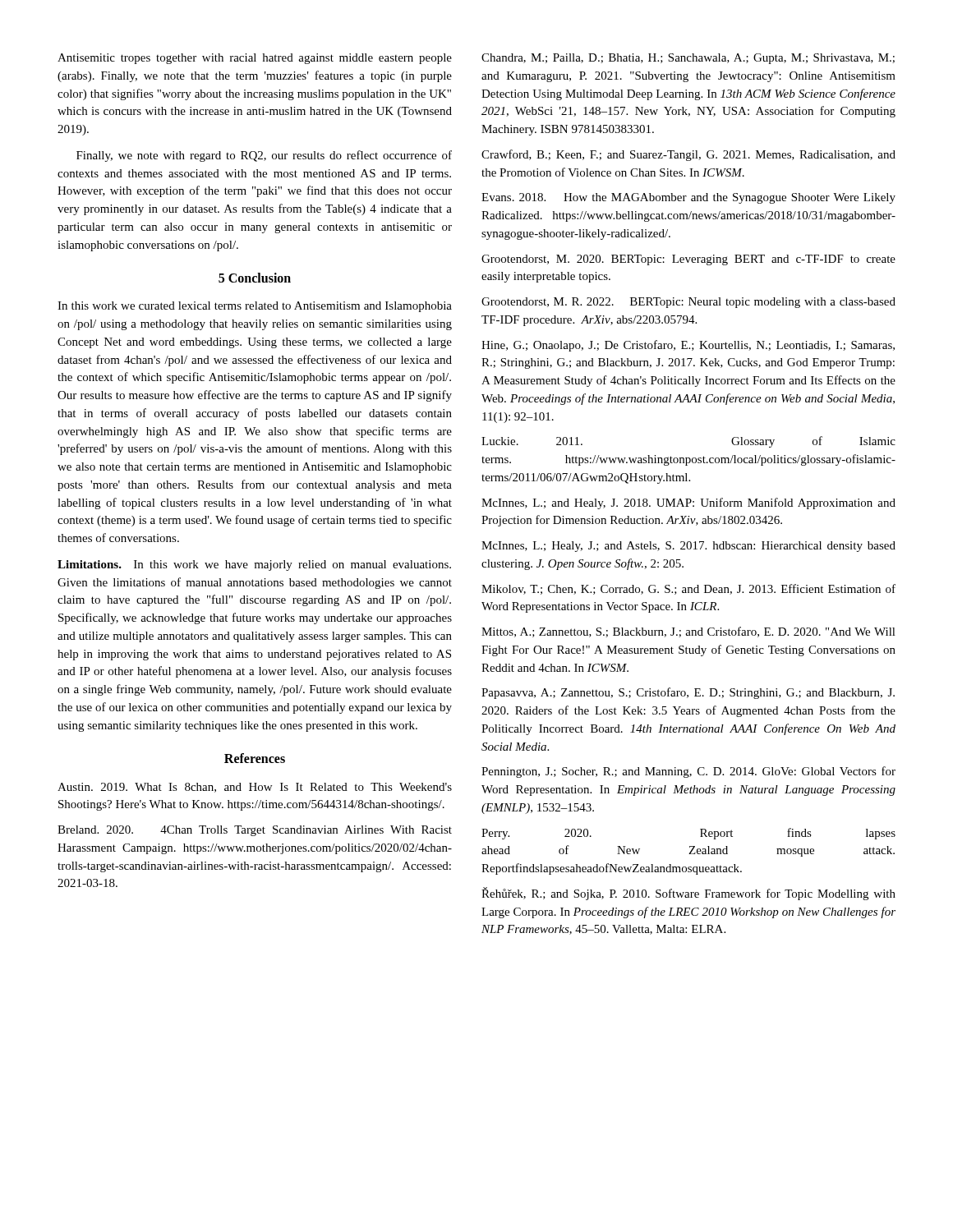The height and width of the screenshot is (1232, 953).
Task: Navigate to the text block starting "Řehůřek, R.; and Sojka, P. 2010. Software"
Action: coord(688,912)
